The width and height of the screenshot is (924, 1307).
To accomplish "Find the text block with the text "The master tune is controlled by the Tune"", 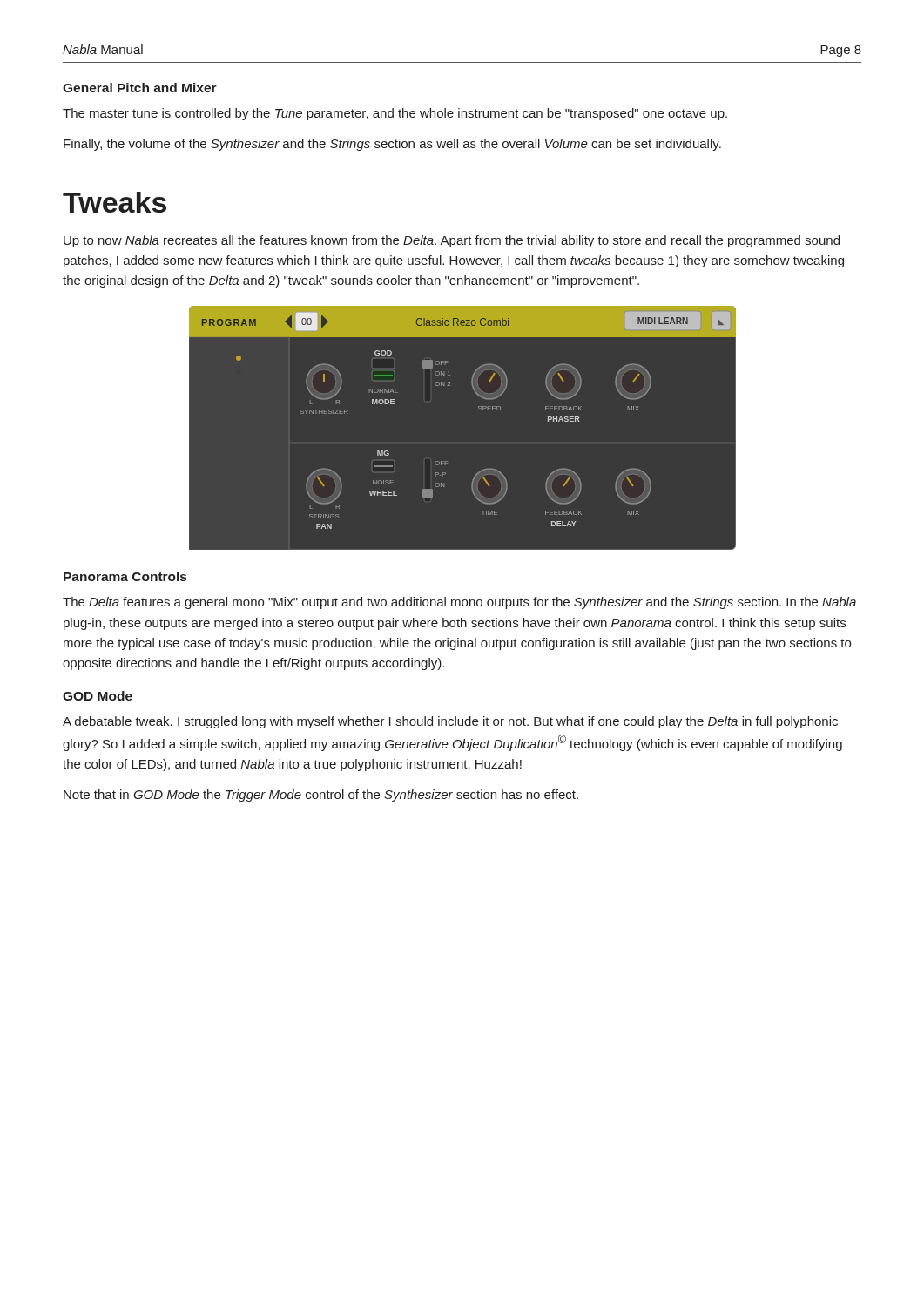I will pos(395,113).
